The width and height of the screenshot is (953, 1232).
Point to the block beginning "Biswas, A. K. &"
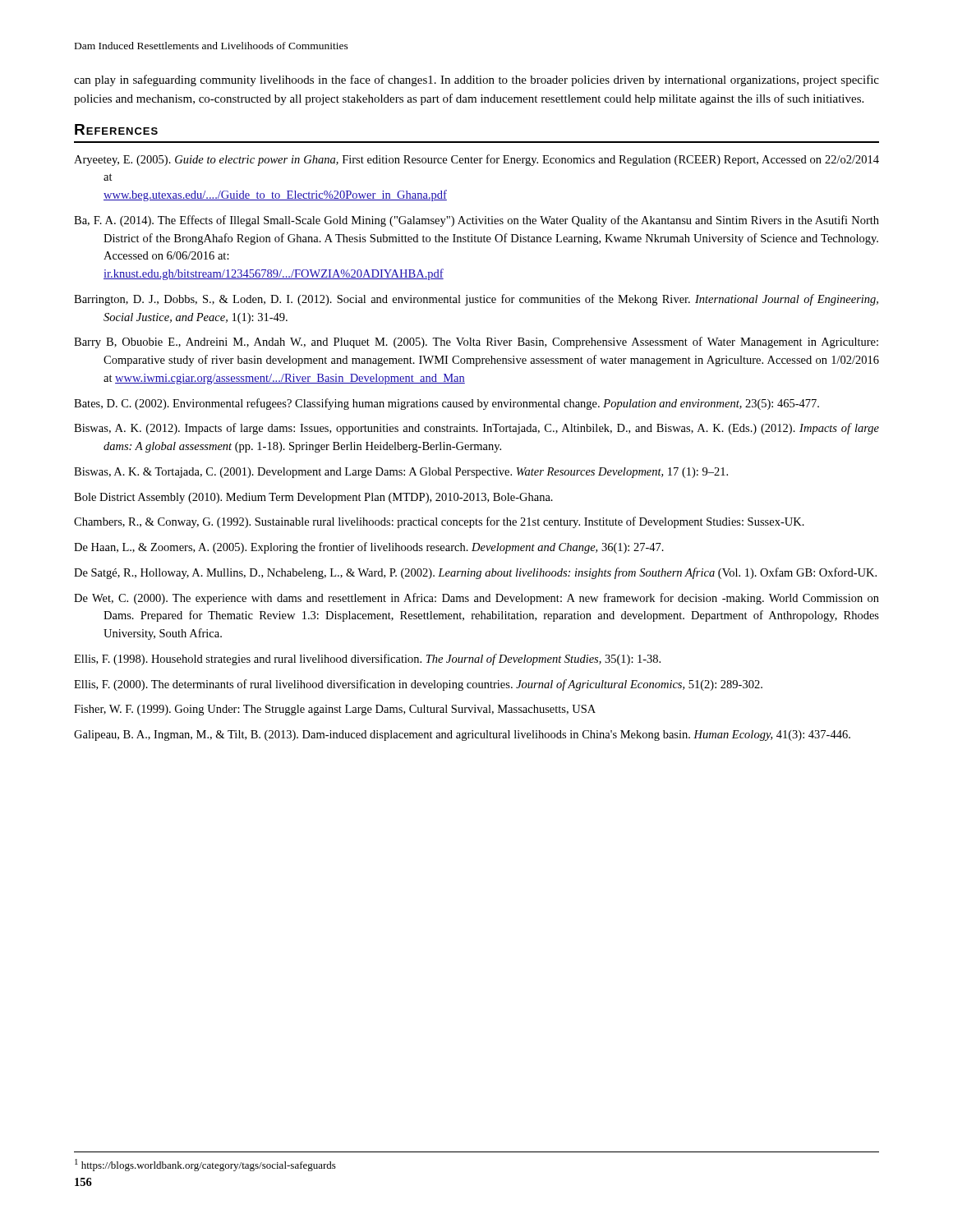tap(401, 471)
